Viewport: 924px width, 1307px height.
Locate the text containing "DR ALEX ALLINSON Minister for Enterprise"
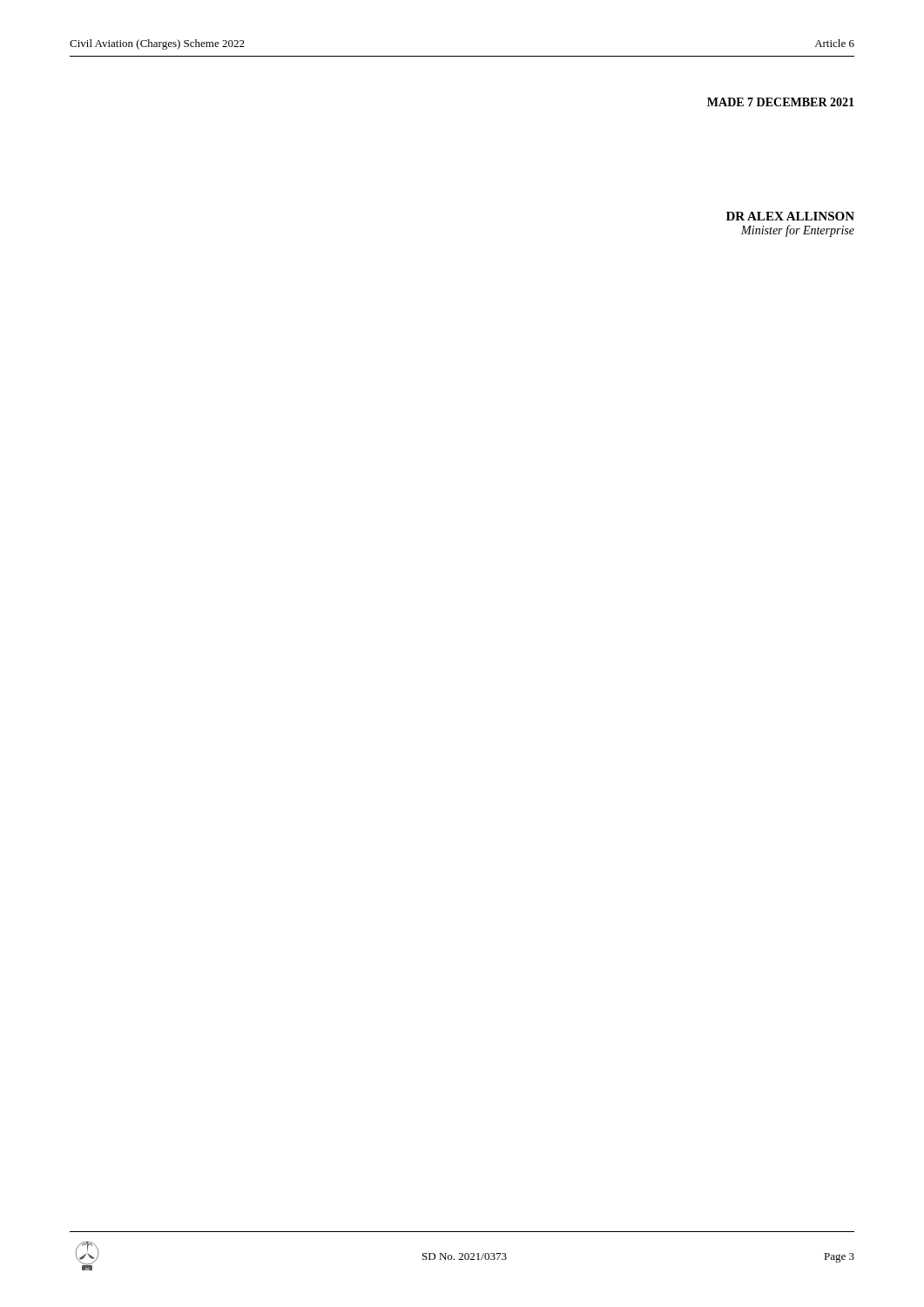(x=790, y=223)
